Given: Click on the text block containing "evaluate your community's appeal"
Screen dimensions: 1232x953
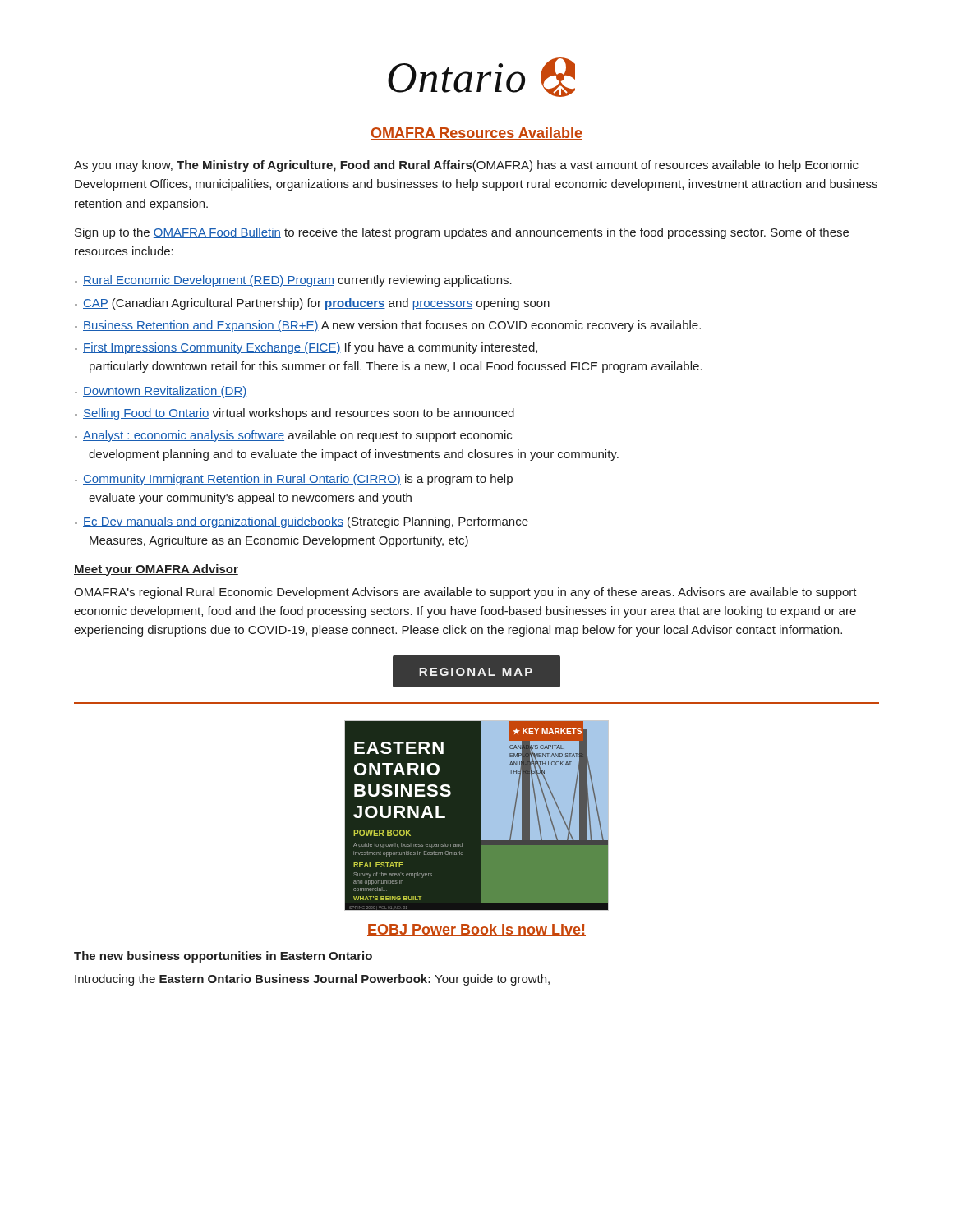Looking at the screenshot, I should pyautogui.click(x=251, y=497).
